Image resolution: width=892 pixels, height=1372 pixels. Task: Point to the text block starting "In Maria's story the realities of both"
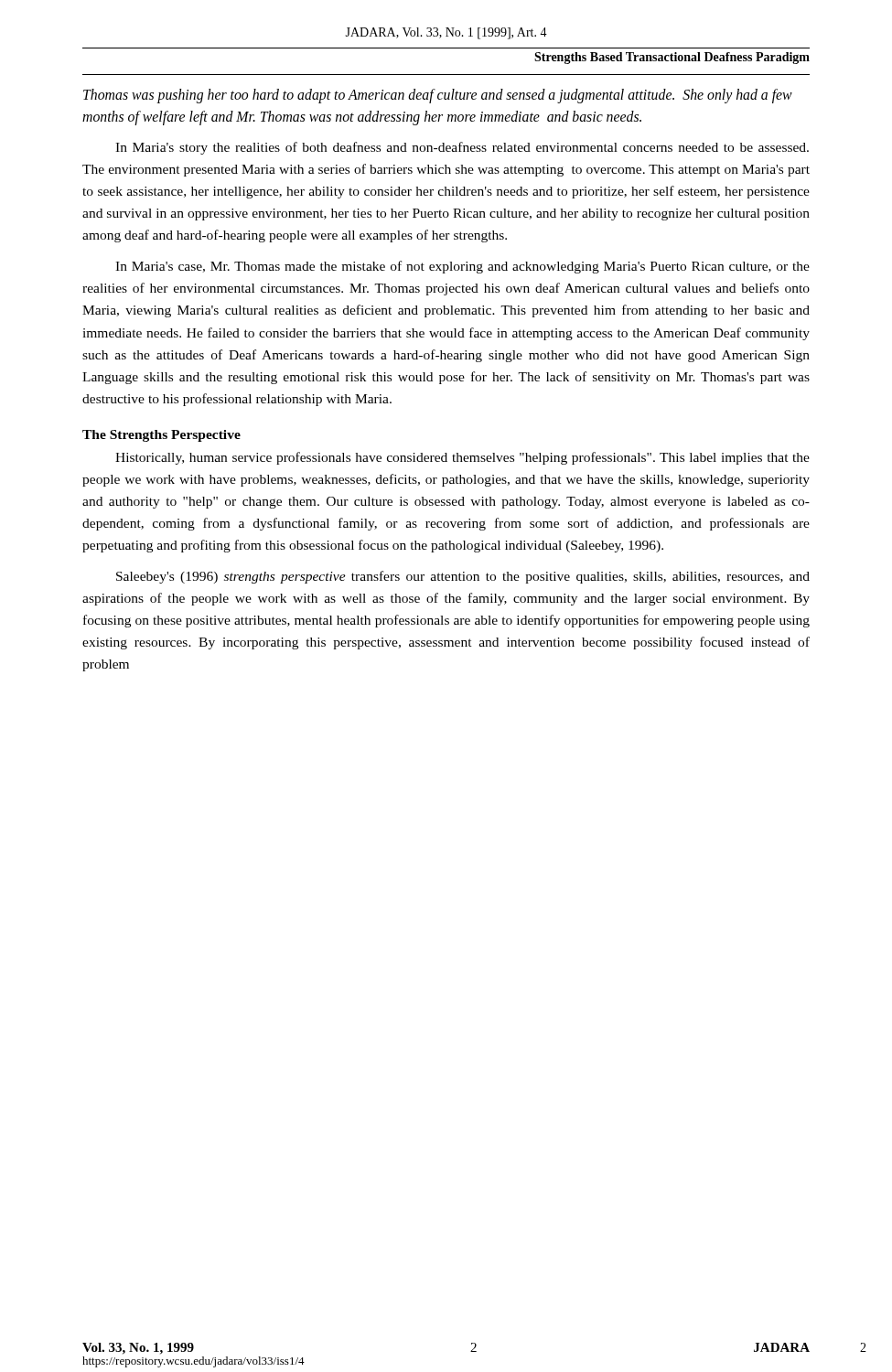pos(446,191)
